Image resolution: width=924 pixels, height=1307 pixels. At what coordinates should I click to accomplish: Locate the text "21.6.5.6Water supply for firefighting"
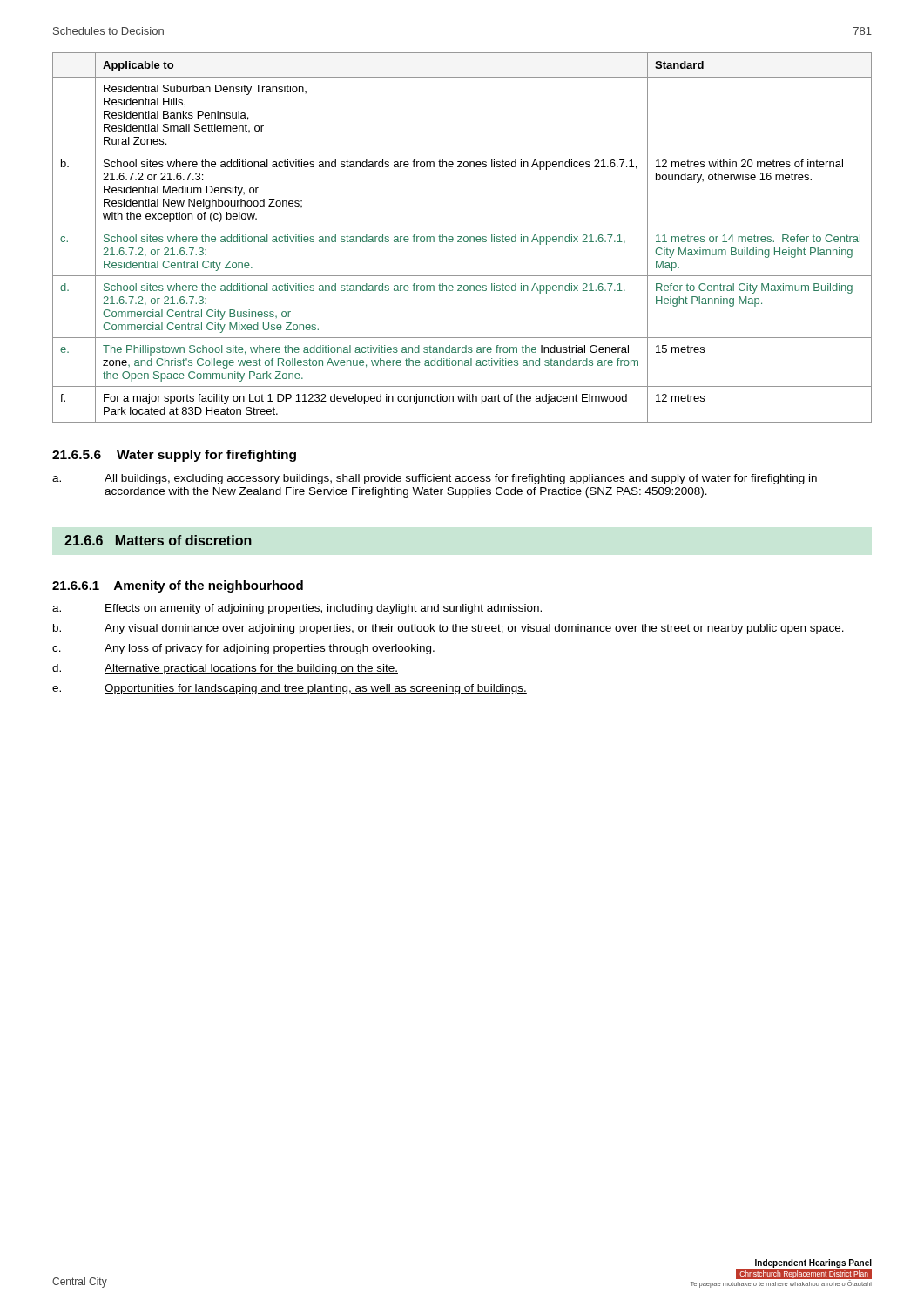[175, 454]
